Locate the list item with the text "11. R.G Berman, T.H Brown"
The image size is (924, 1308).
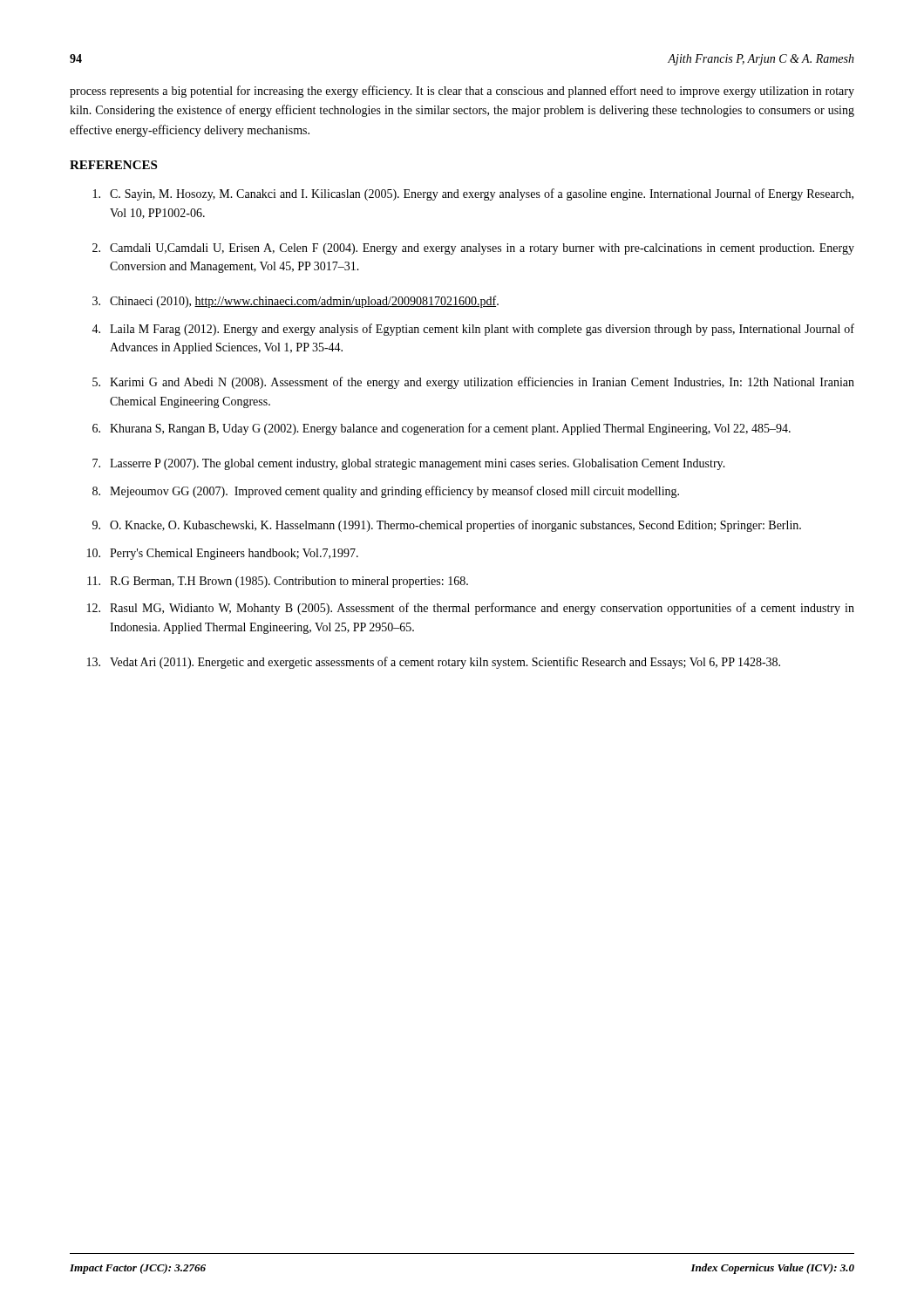click(462, 581)
